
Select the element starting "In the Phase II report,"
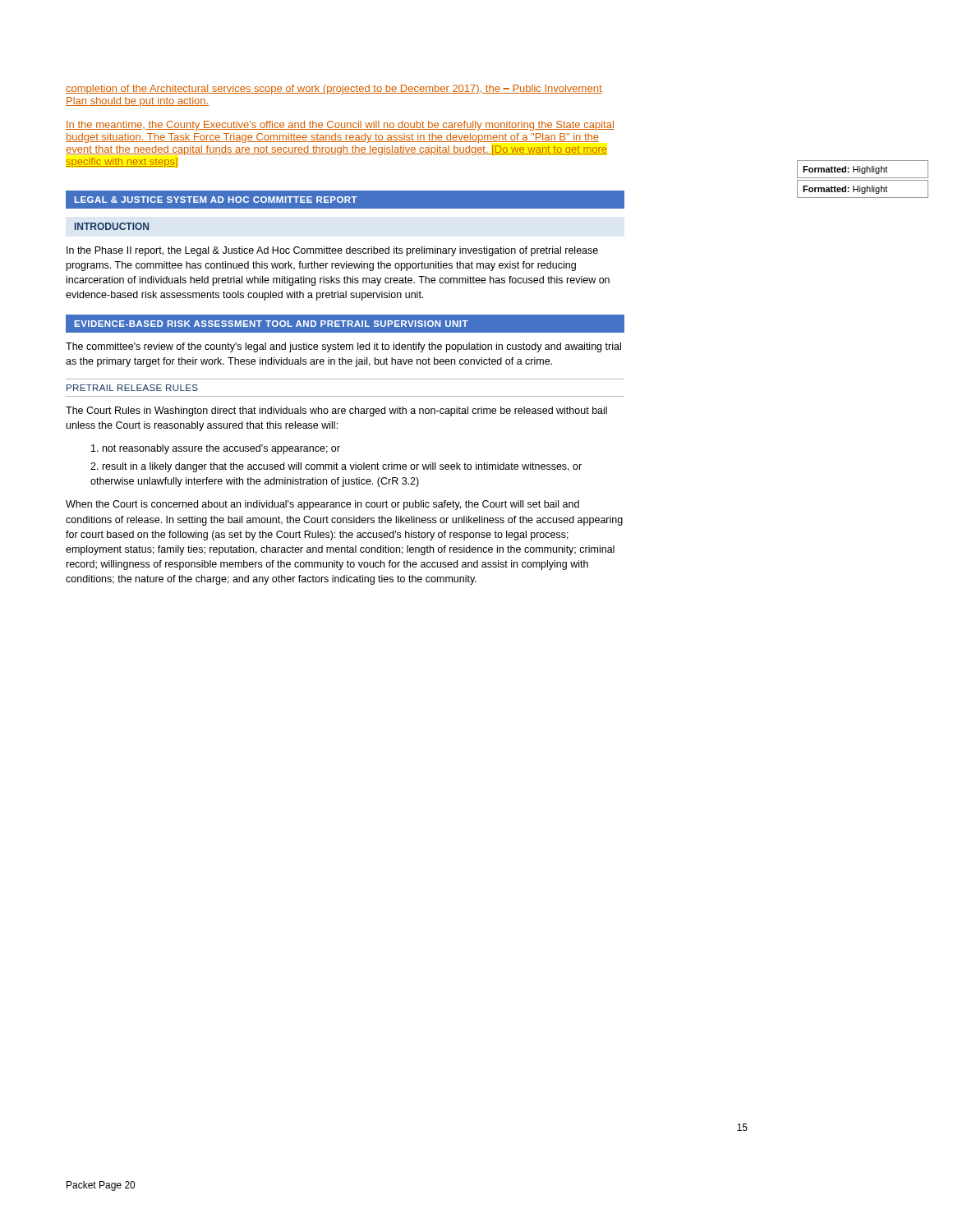338,273
